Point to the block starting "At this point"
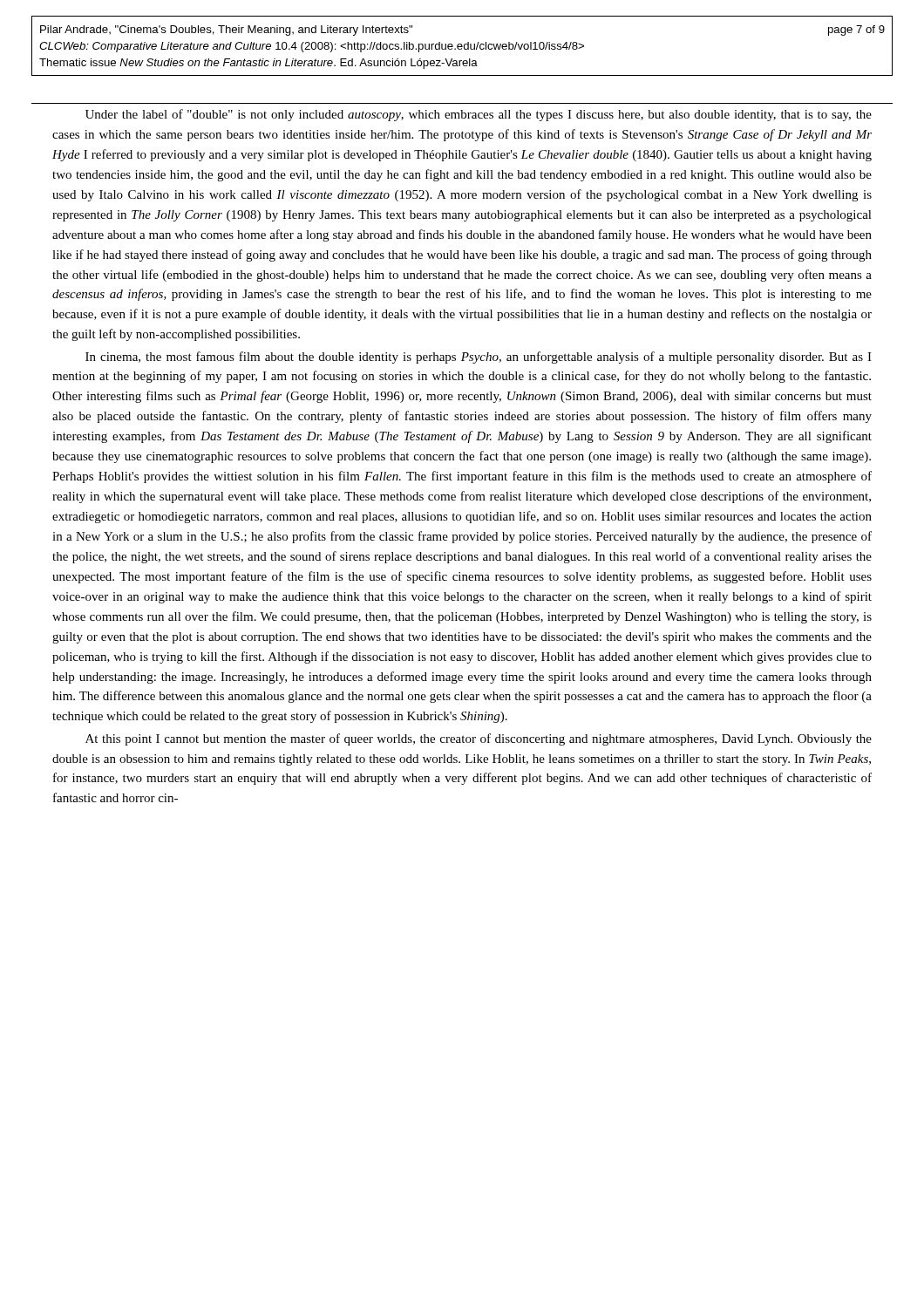Viewport: 924px width, 1308px height. (462, 768)
